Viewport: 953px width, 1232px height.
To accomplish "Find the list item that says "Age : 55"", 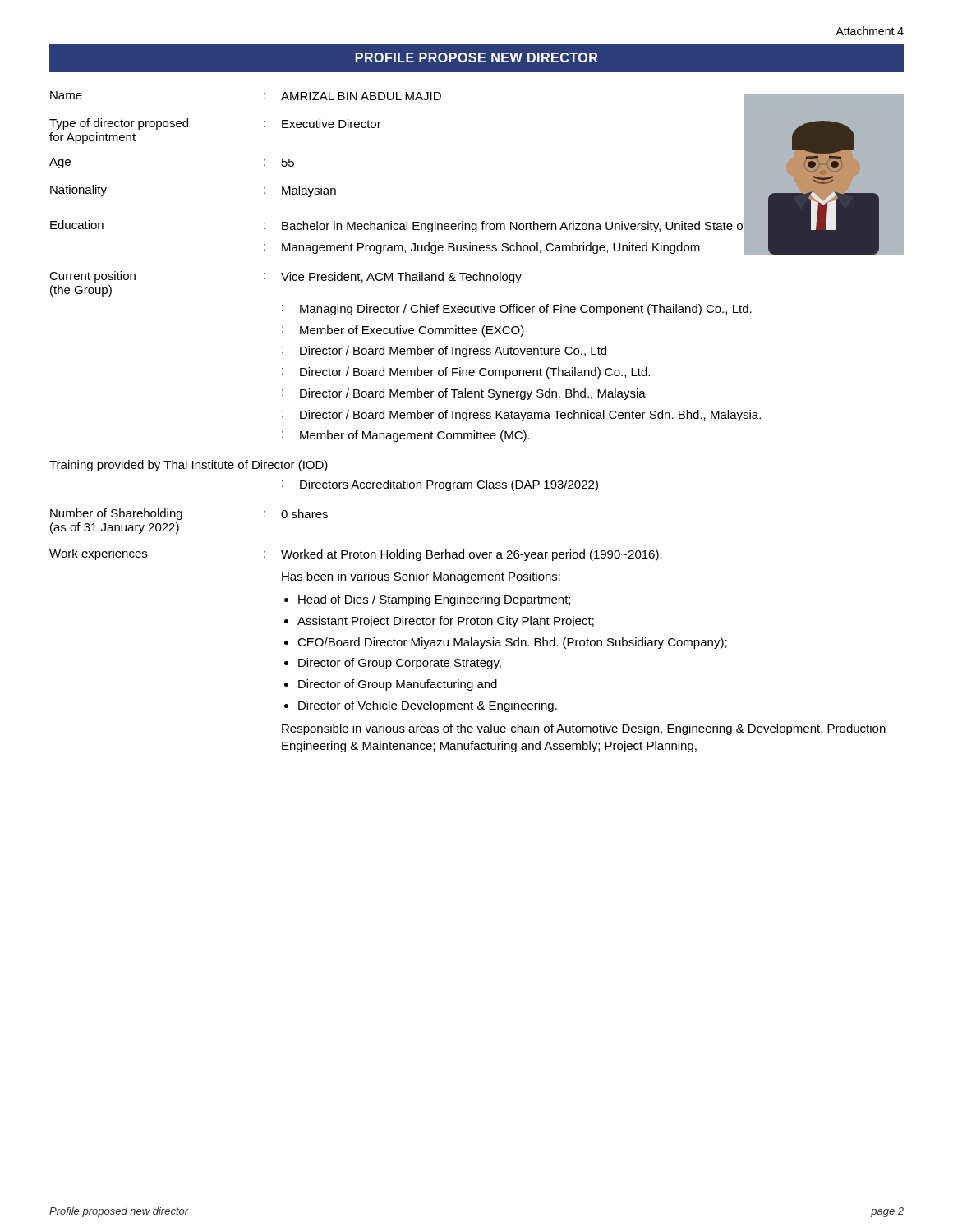I will click(56, 163).
